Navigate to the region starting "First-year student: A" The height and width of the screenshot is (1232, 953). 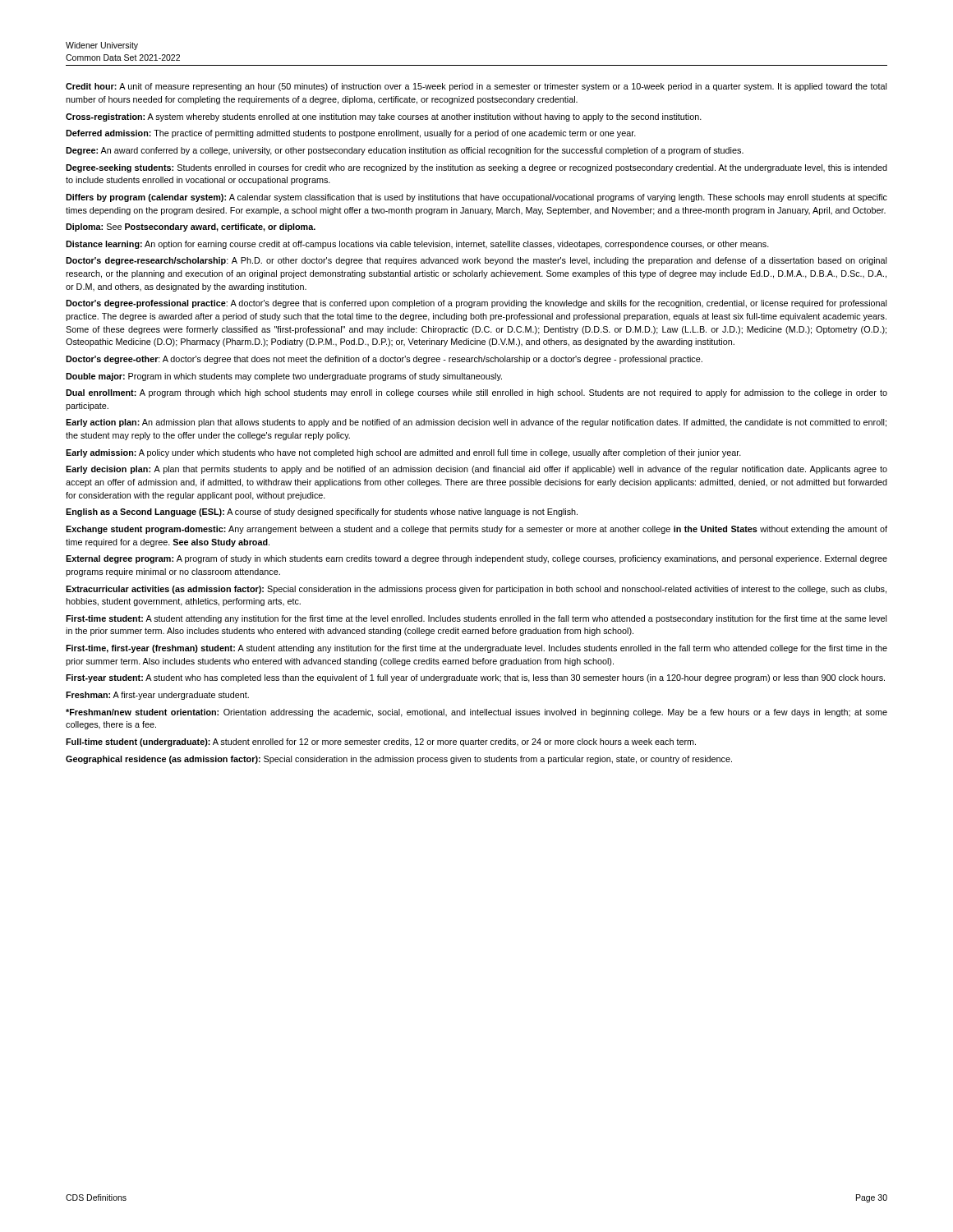click(x=476, y=678)
